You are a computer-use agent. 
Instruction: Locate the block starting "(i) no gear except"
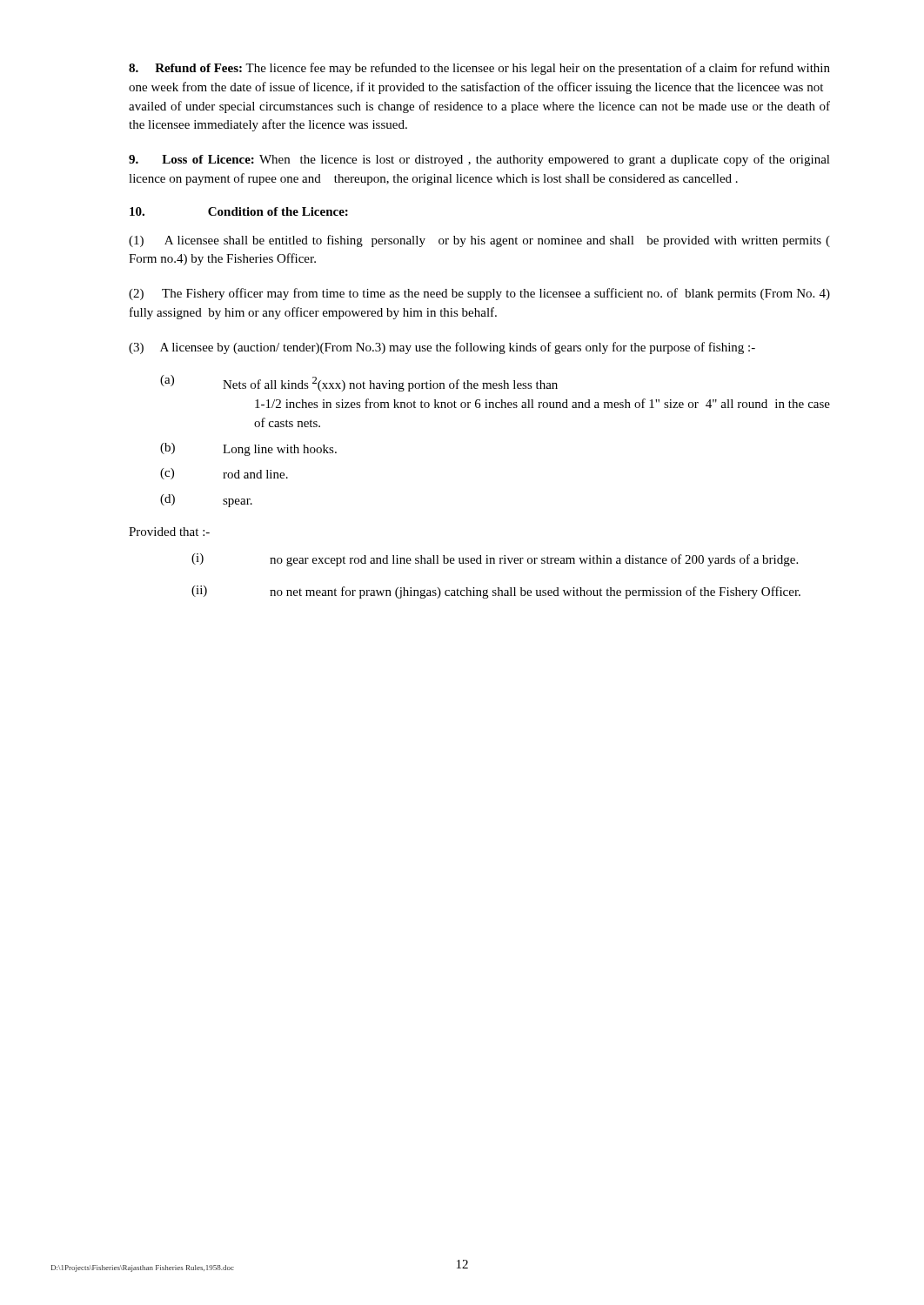pos(511,560)
